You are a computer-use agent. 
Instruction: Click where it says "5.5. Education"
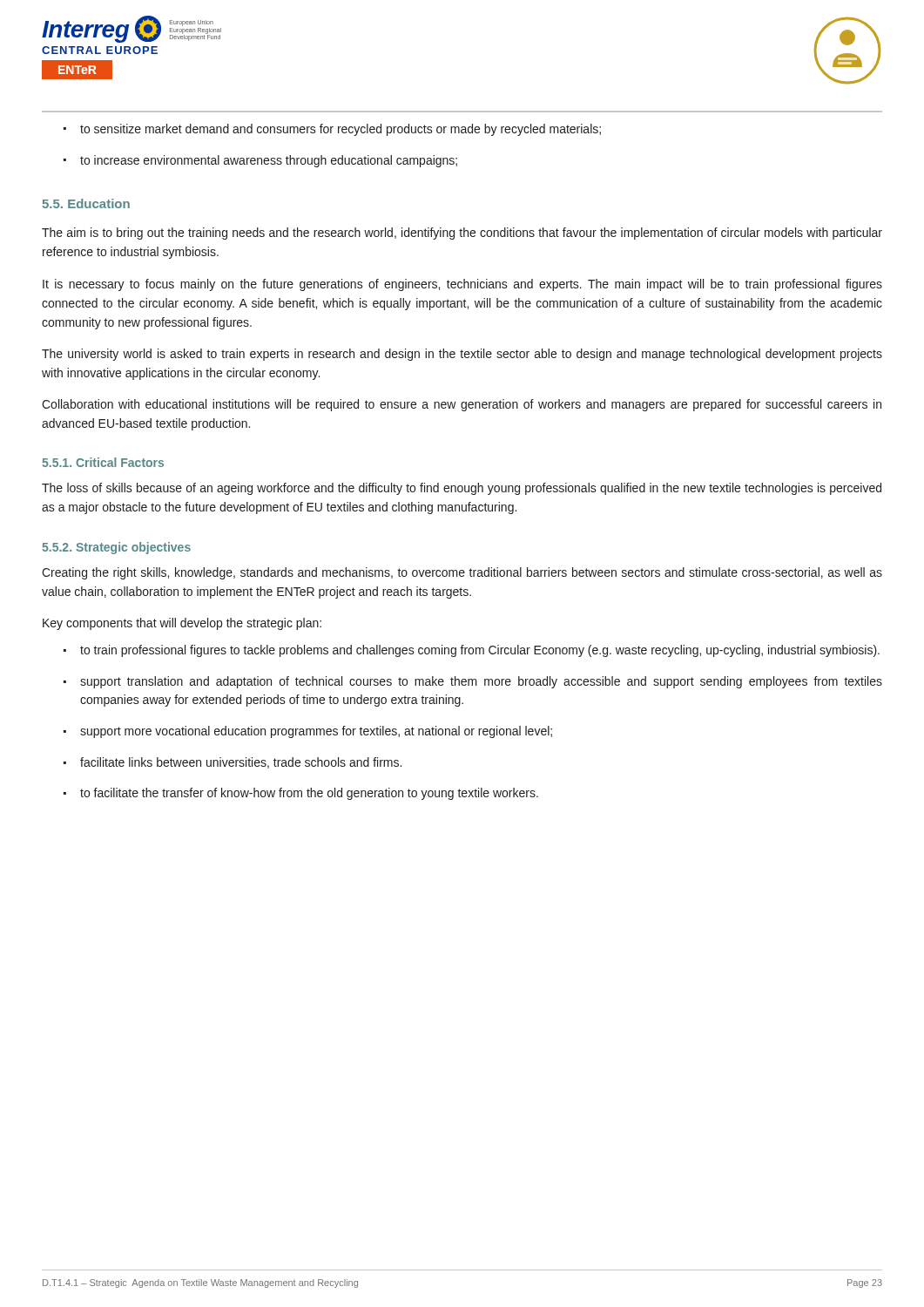click(86, 204)
